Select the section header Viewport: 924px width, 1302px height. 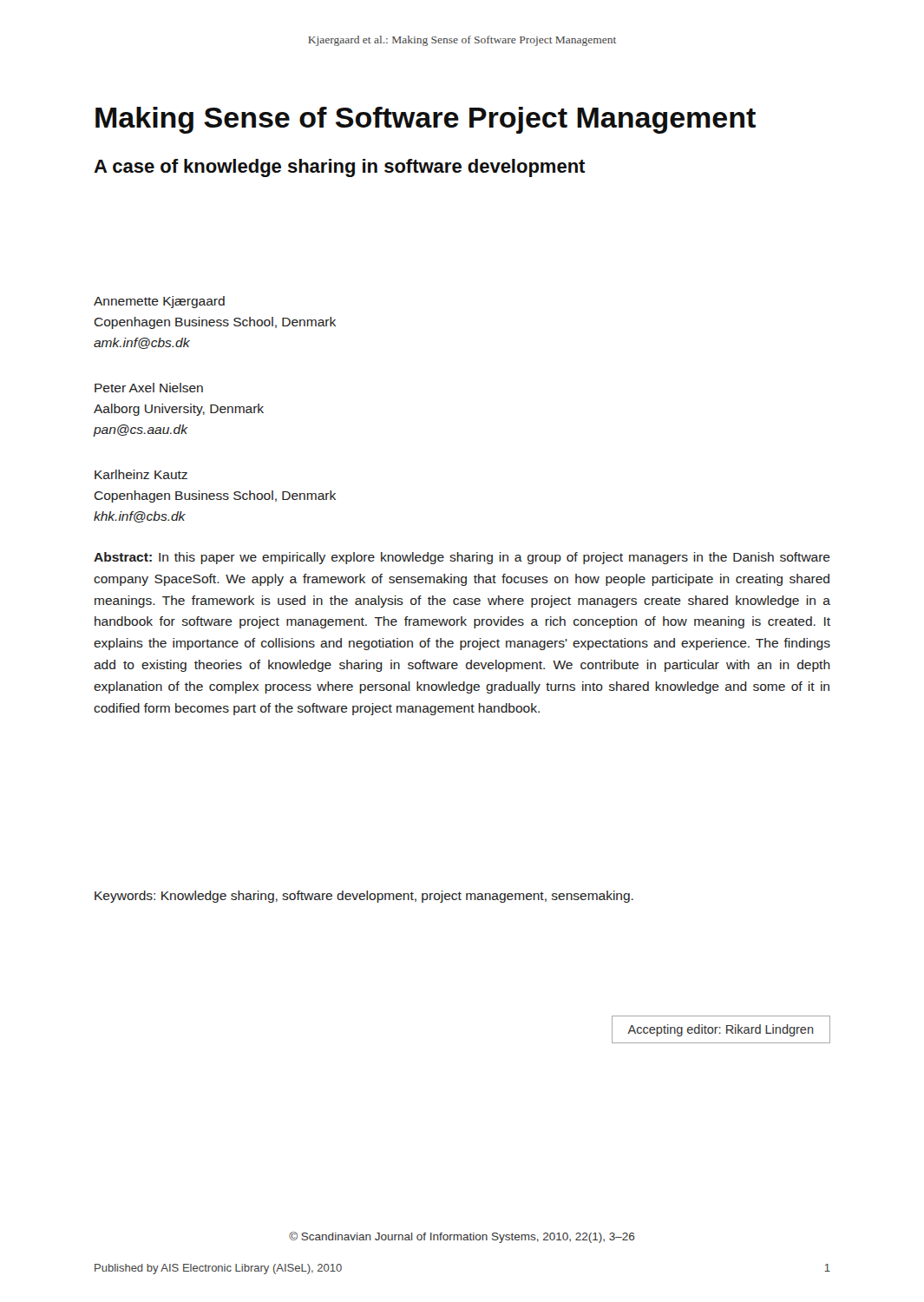coord(339,166)
